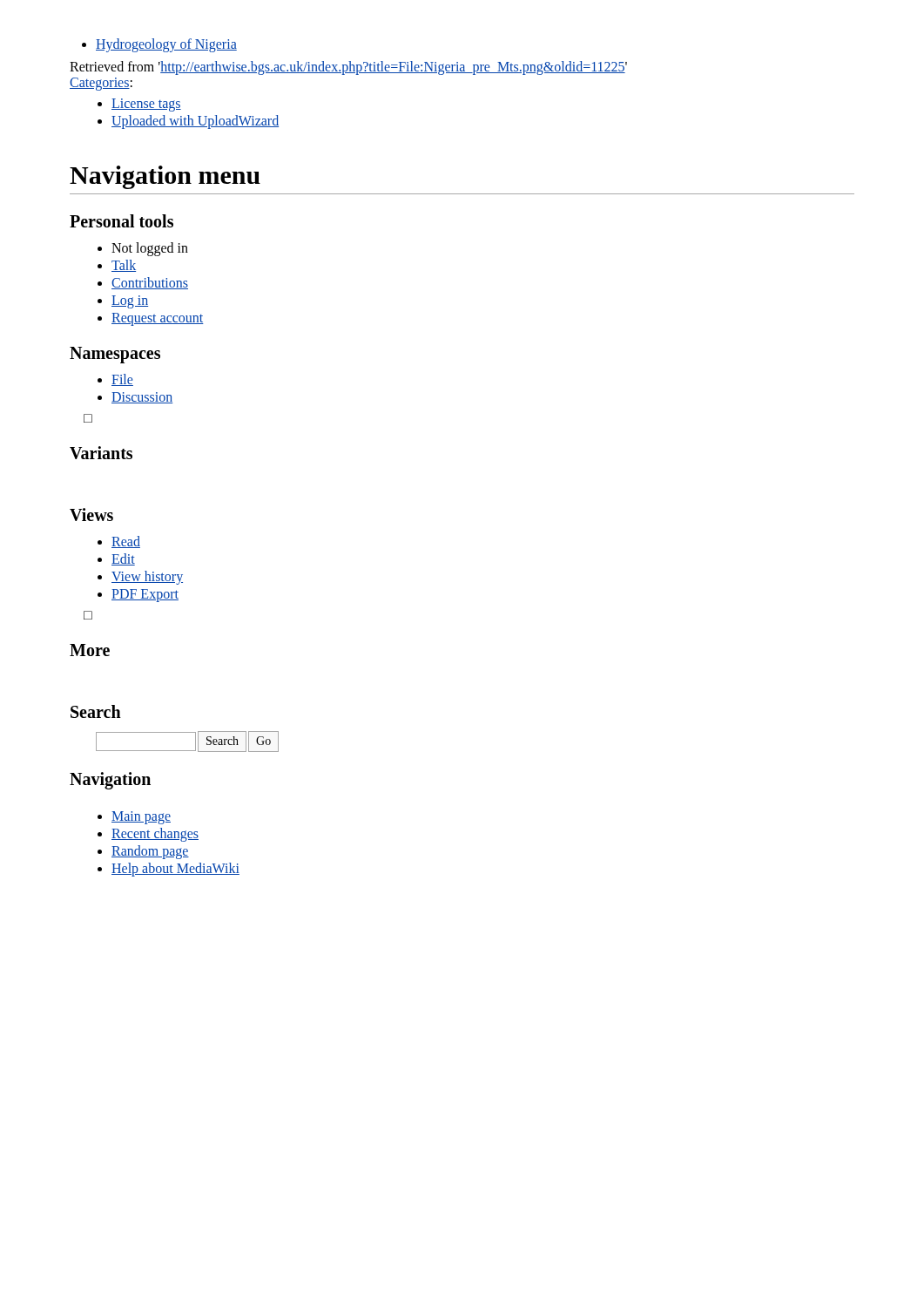Select the list item containing "License tags Uploaded with UploadWizard"
The height and width of the screenshot is (1307, 924).
point(139,105)
